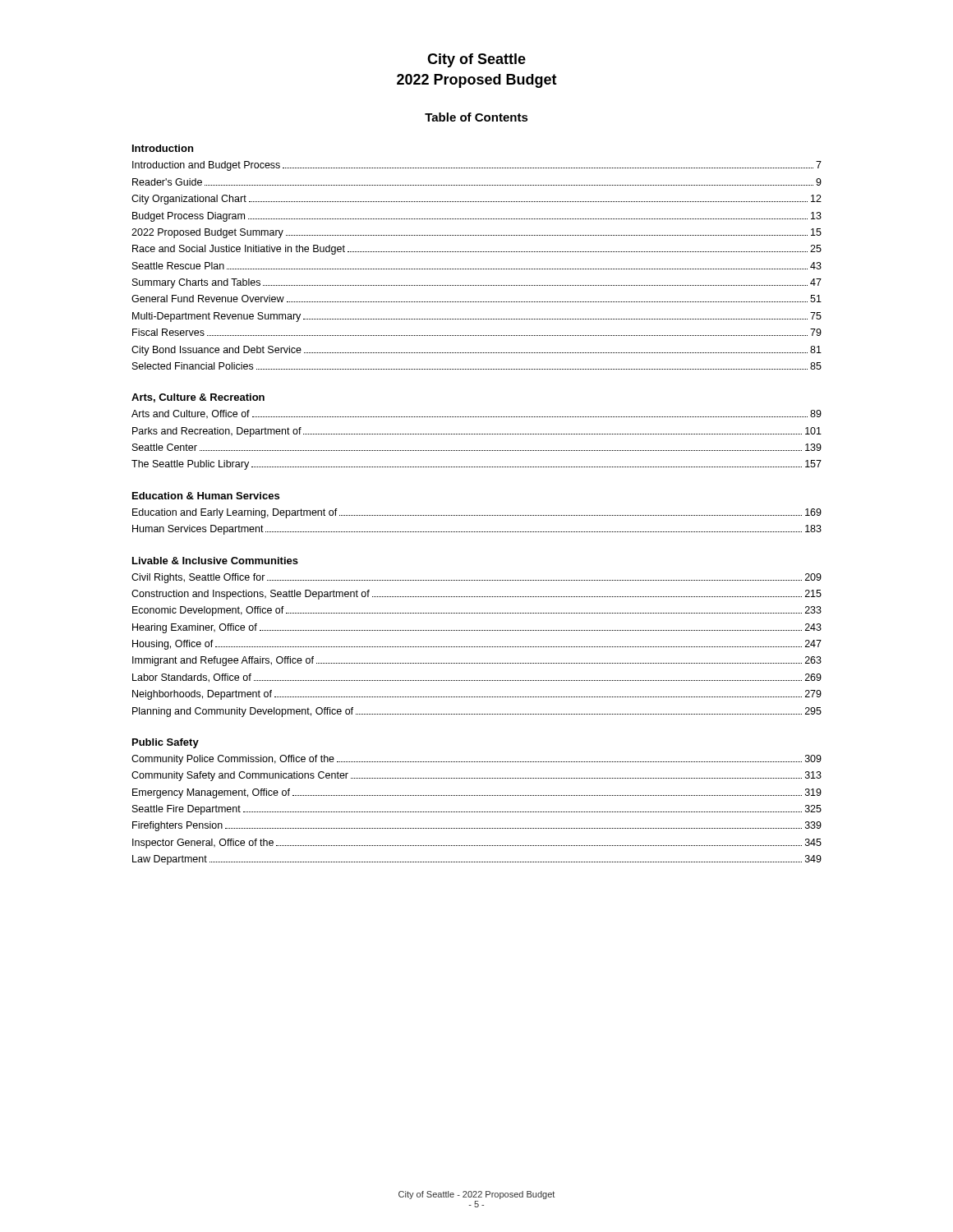
Task: Locate the block starting "Reader's Guide 9"
Action: 476,183
